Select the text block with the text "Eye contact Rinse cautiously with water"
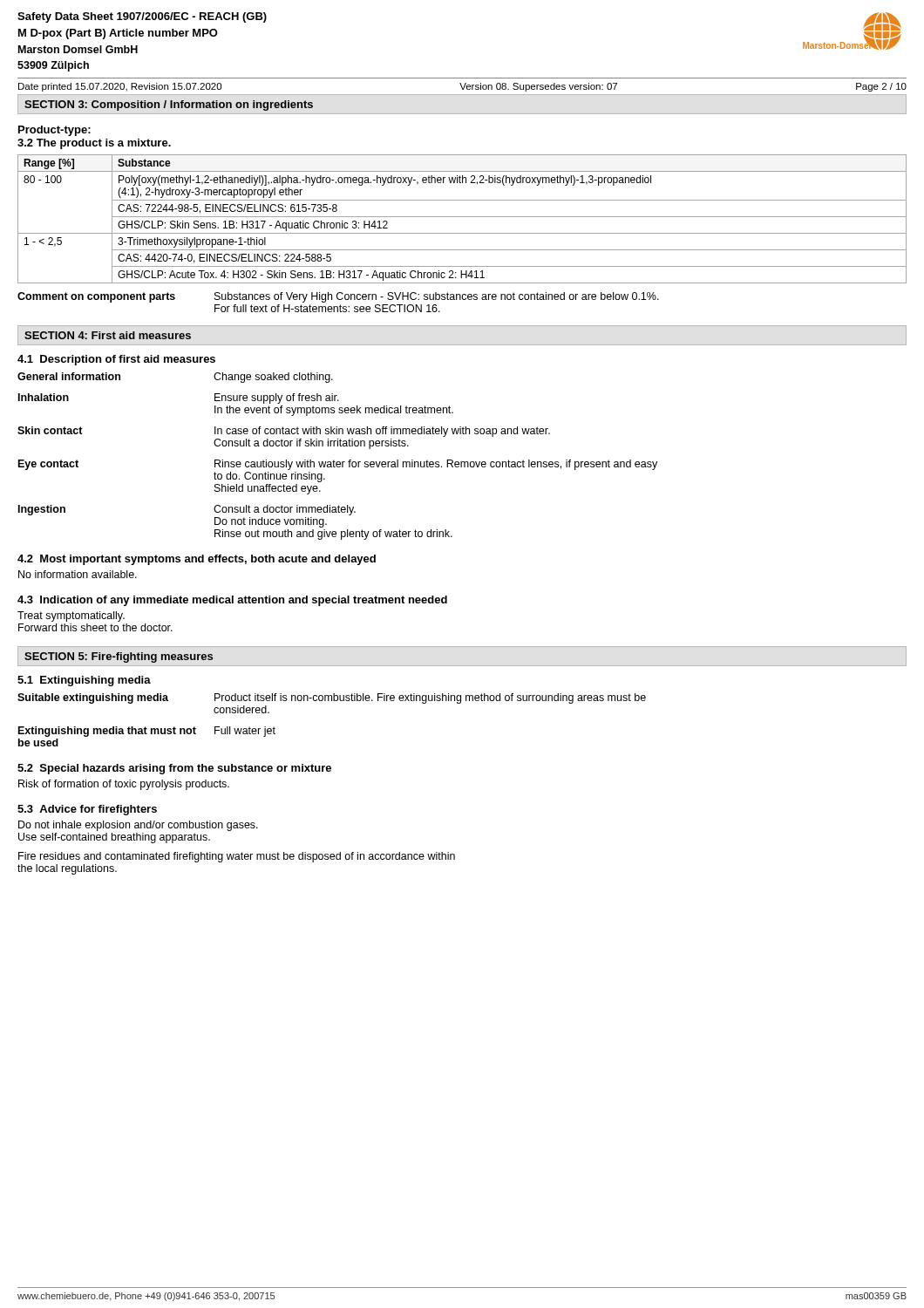Viewport: 924px width, 1308px height. (x=337, y=476)
